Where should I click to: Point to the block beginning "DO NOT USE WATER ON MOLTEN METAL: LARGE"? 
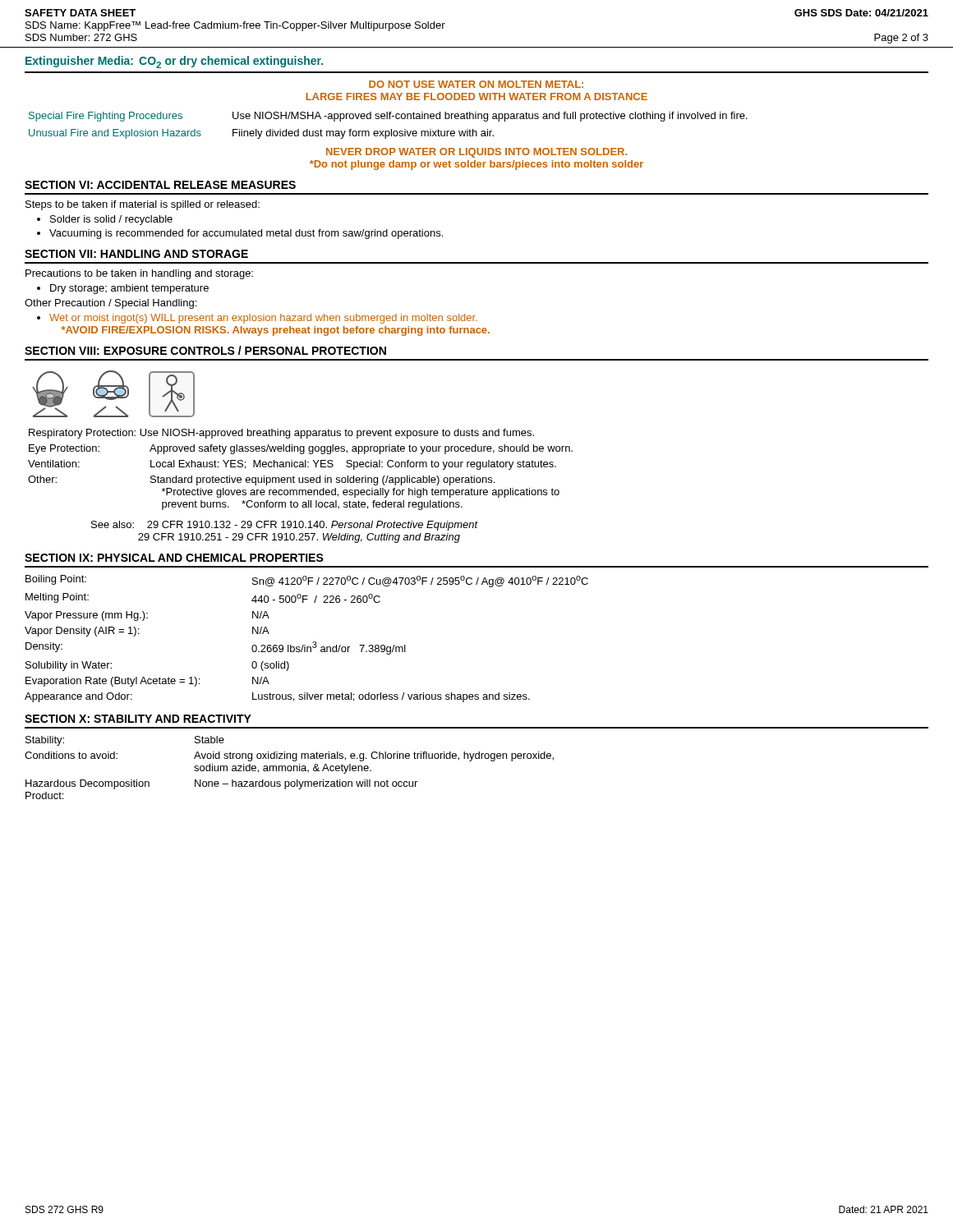coord(476,90)
